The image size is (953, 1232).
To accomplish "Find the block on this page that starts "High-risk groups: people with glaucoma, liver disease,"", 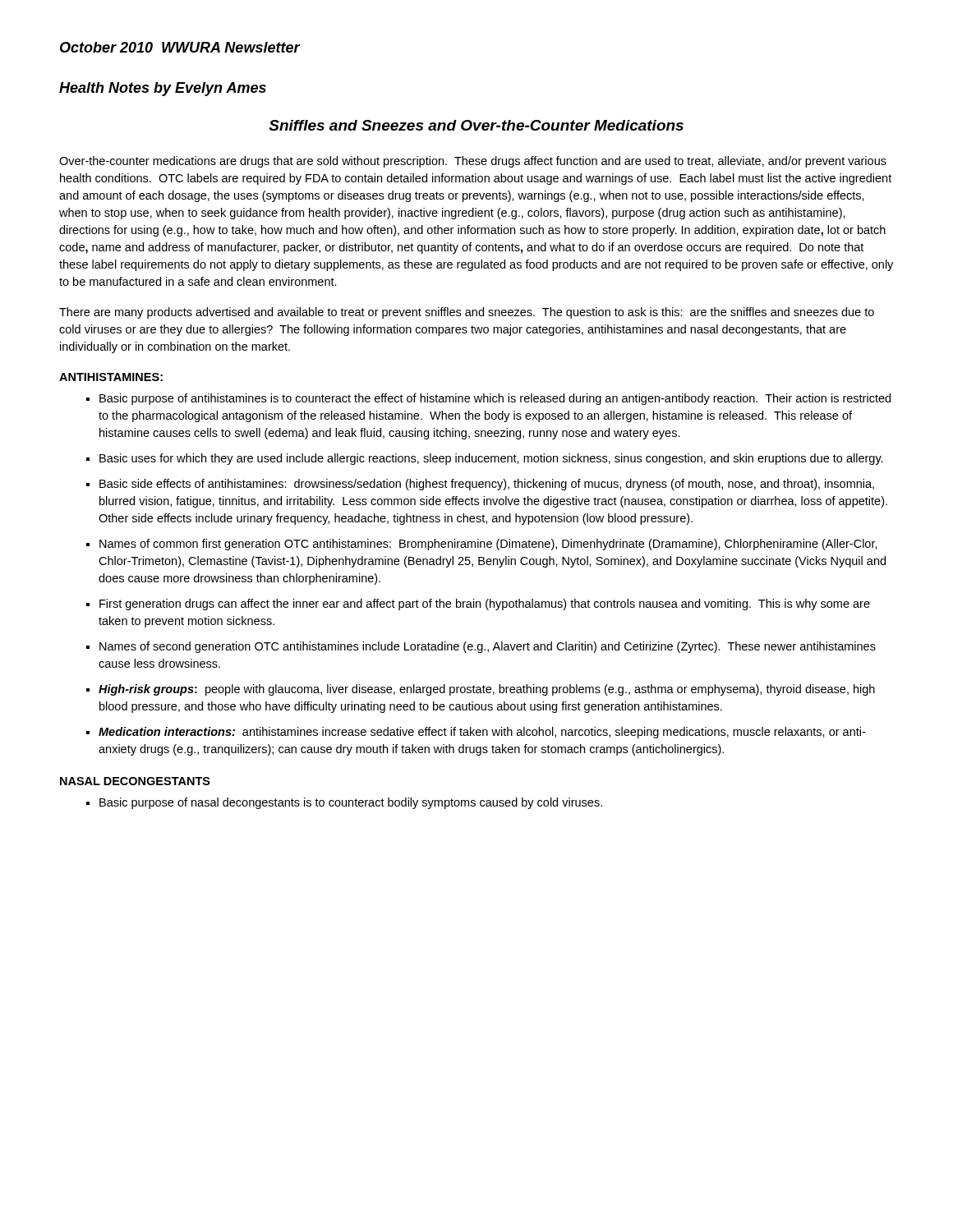I will [487, 698].
